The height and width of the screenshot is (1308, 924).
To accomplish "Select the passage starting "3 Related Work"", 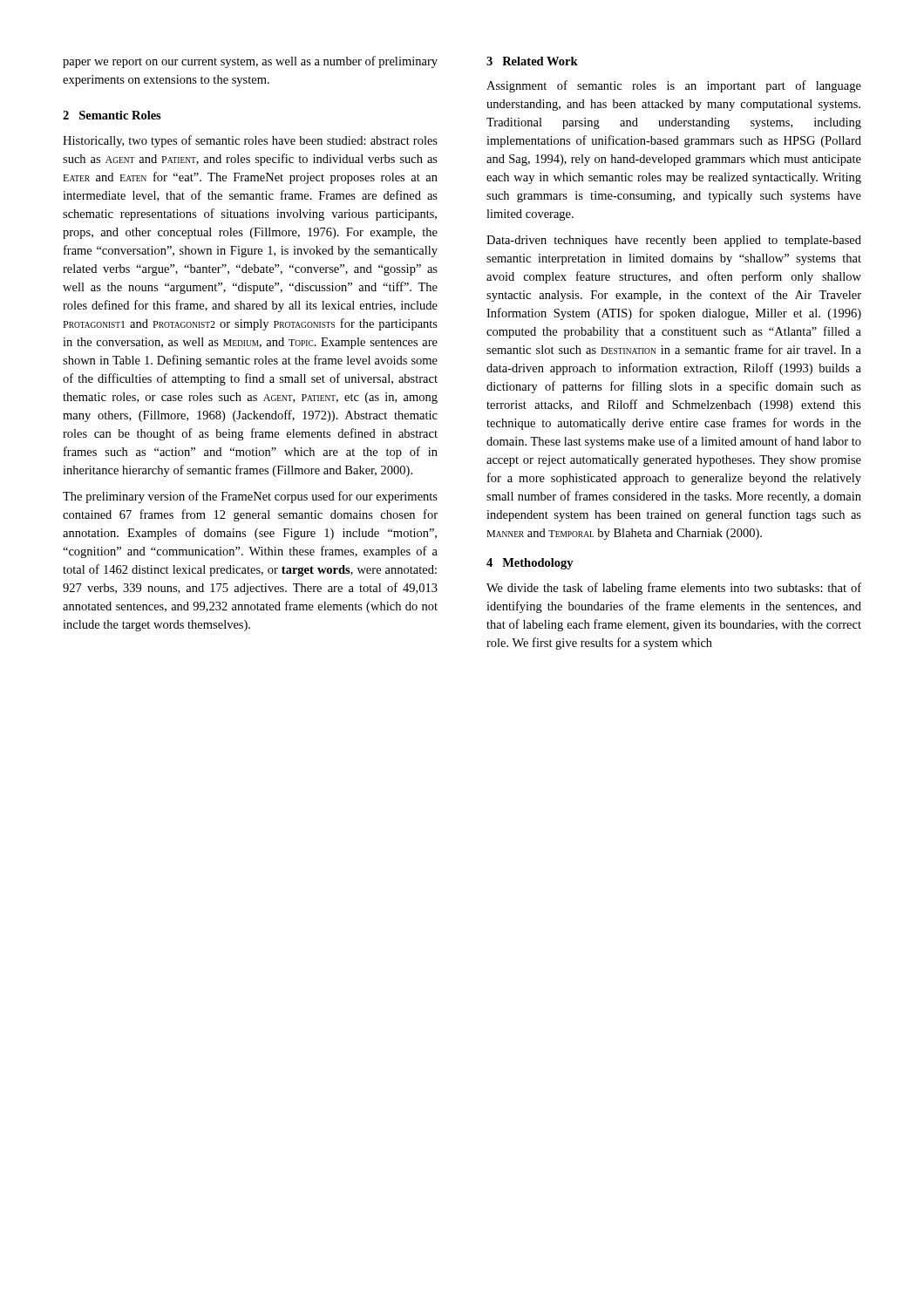I will [532, 61].
